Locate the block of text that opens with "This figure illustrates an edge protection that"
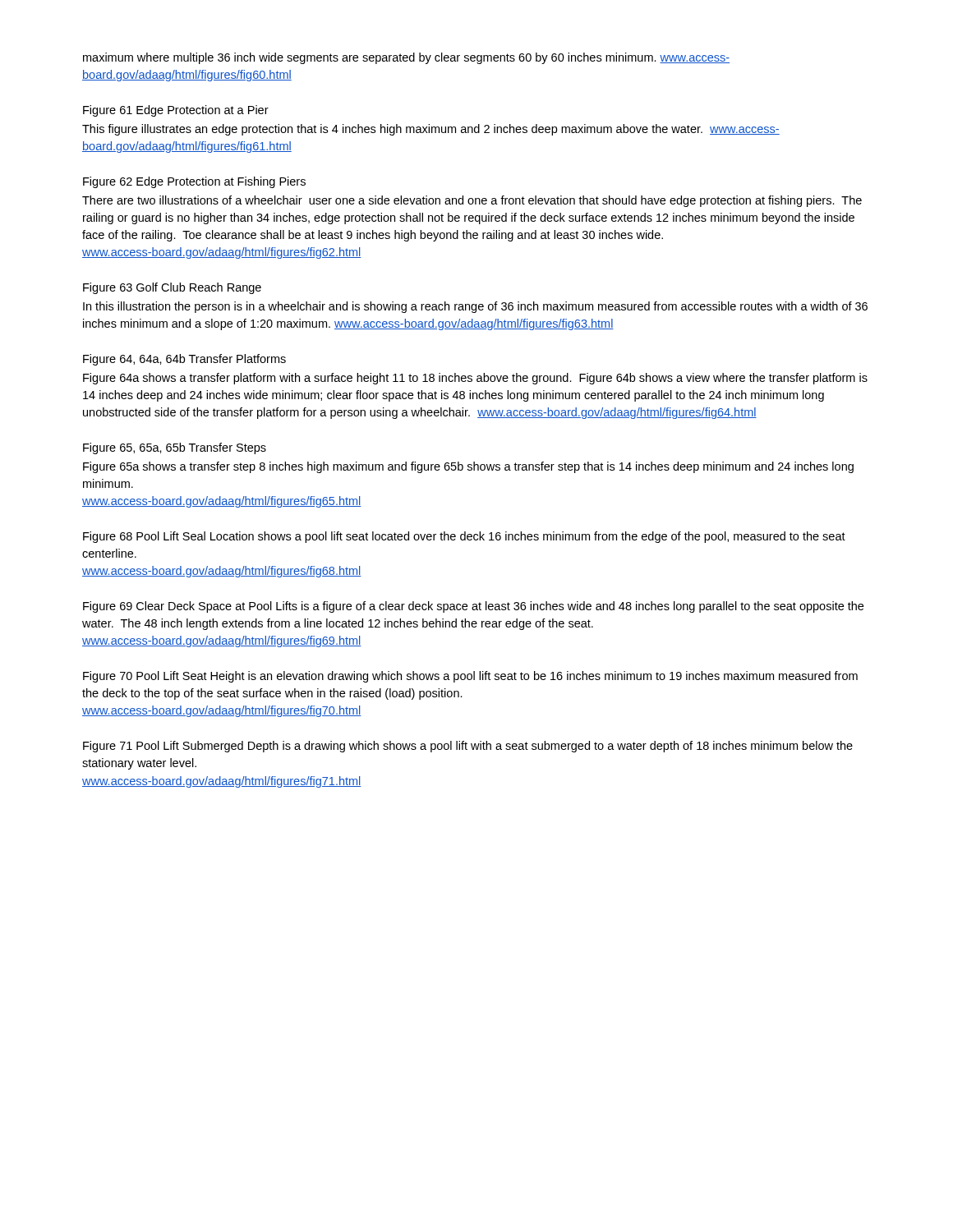953x1232 pixels. click(x=431, y=138)
